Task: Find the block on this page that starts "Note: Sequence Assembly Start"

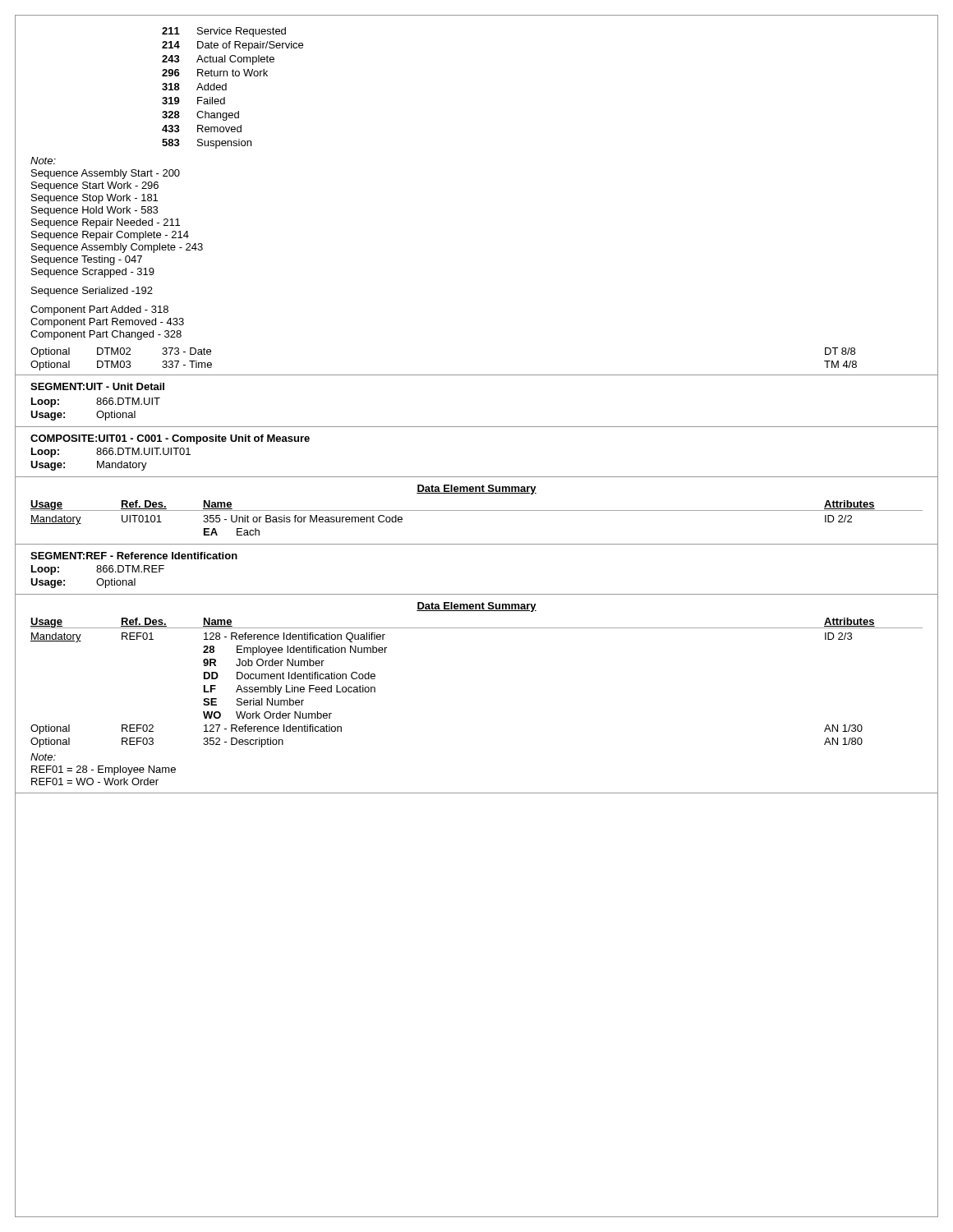Action: pyautogui.click(x=43, y=161)
